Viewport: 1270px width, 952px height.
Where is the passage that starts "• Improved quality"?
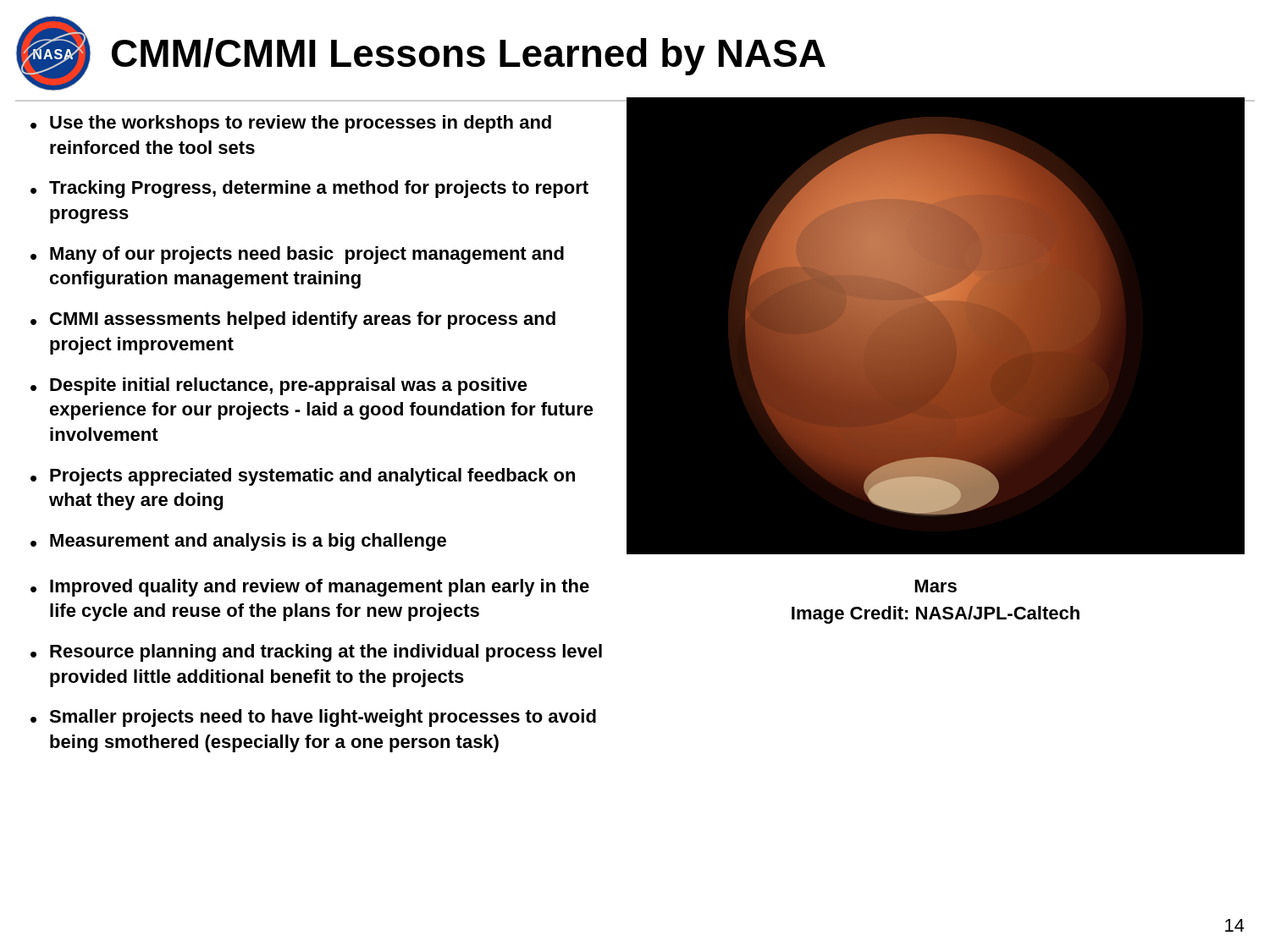(x=318, y=599)
